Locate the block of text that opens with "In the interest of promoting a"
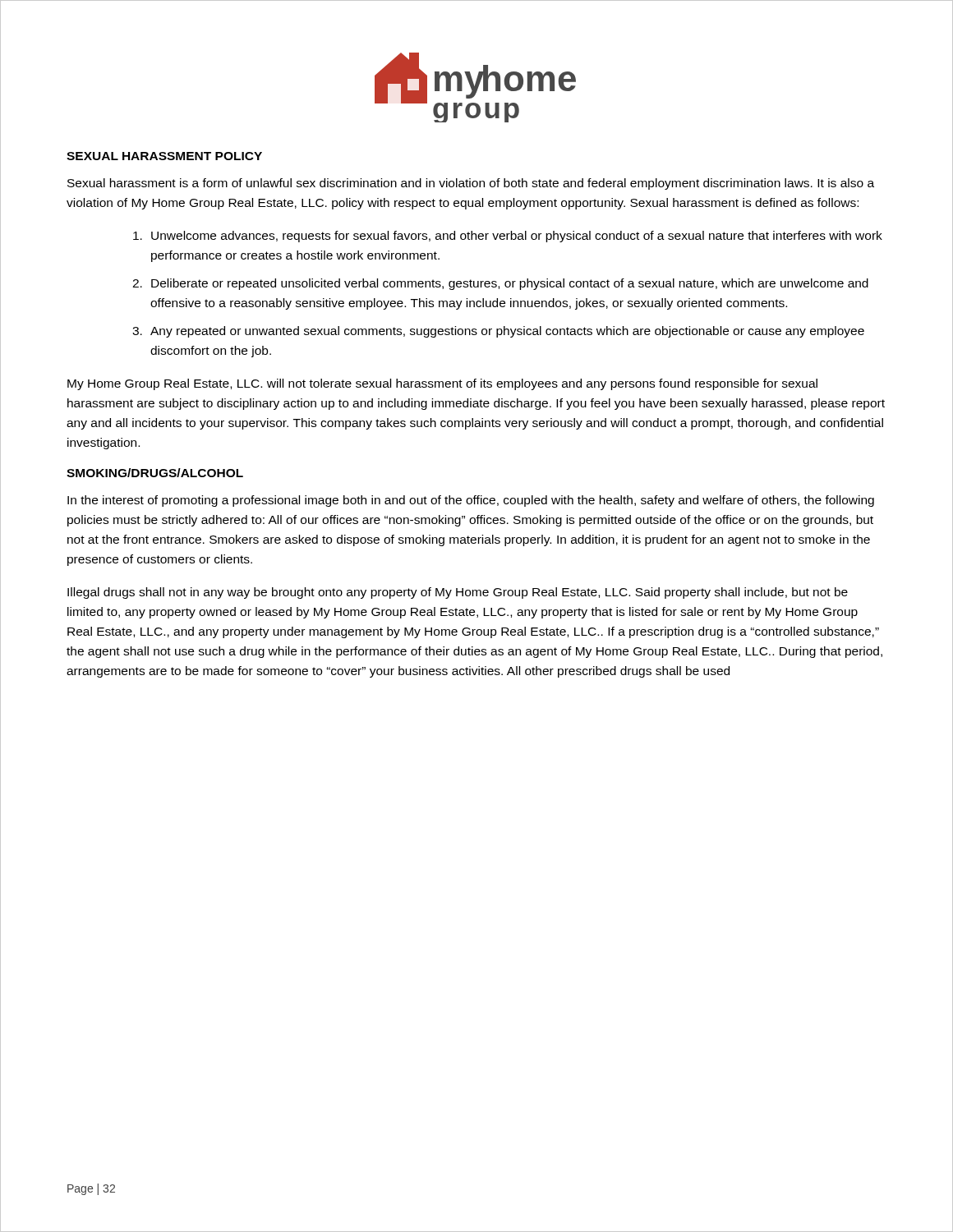 [471, 530]
